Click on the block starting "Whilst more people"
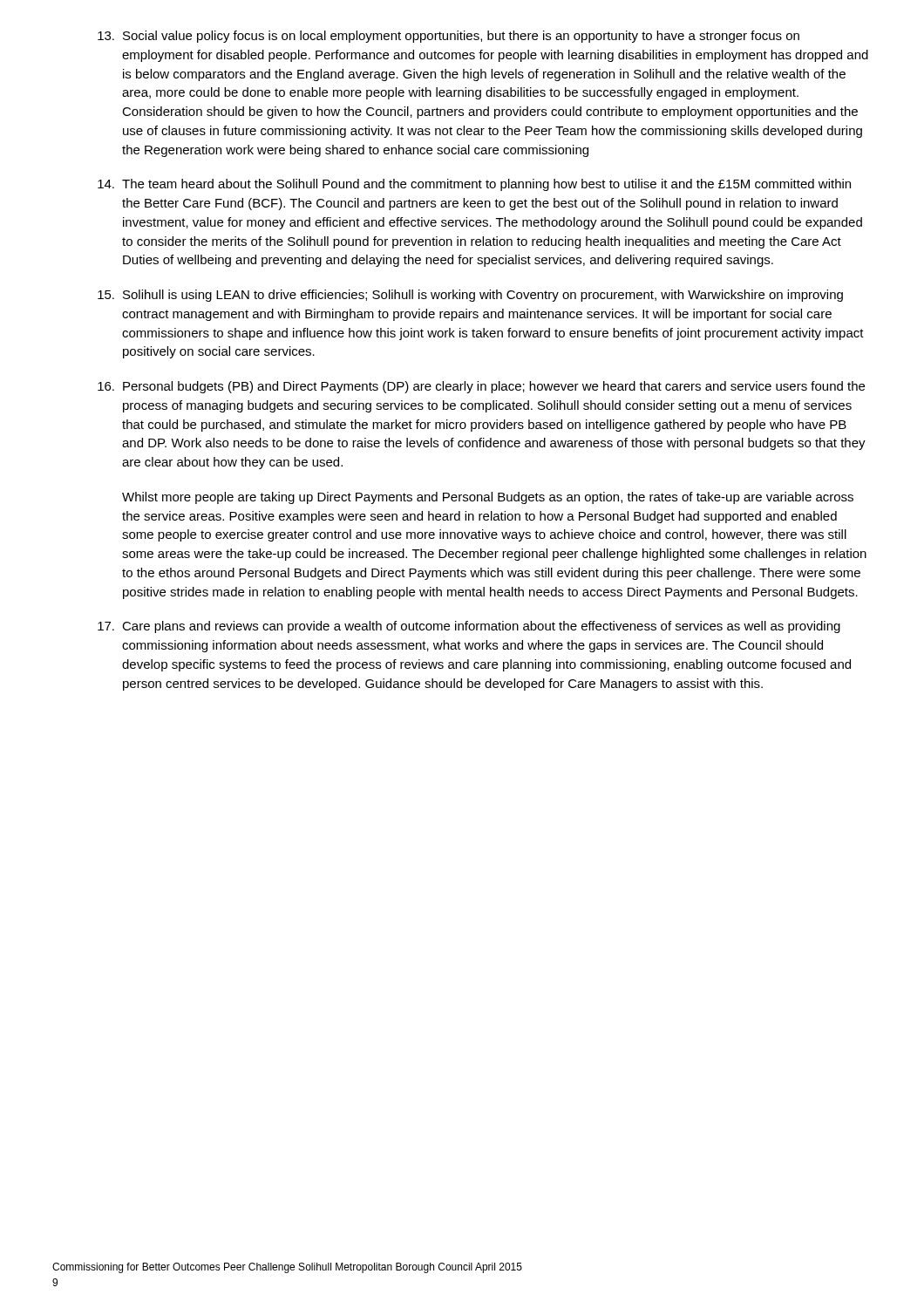 (x=494, y=544)
